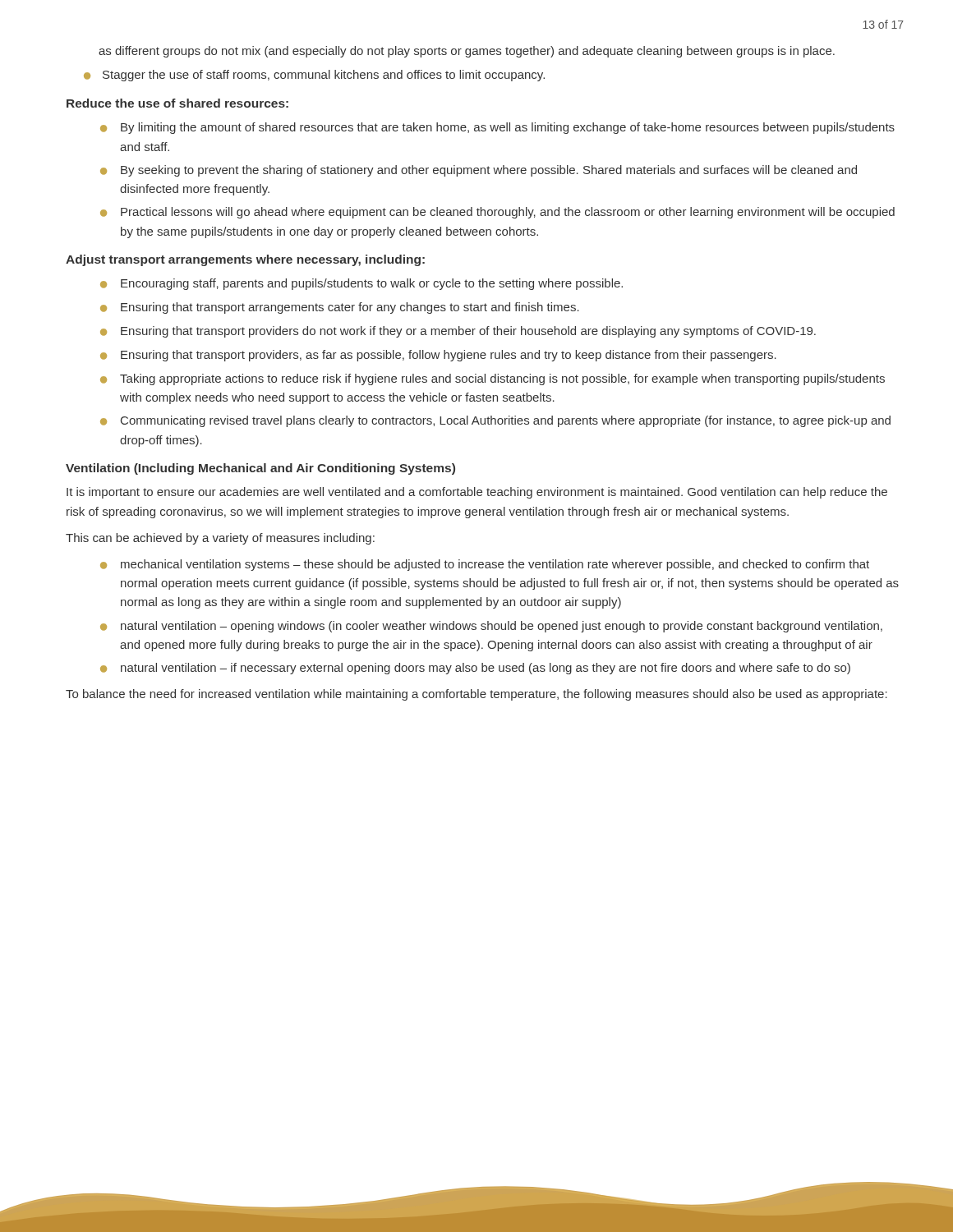Find the section header that says "Adjust transport arrangements where necessary, including:"
The image size is (953, 1232).
coord(246,259)
